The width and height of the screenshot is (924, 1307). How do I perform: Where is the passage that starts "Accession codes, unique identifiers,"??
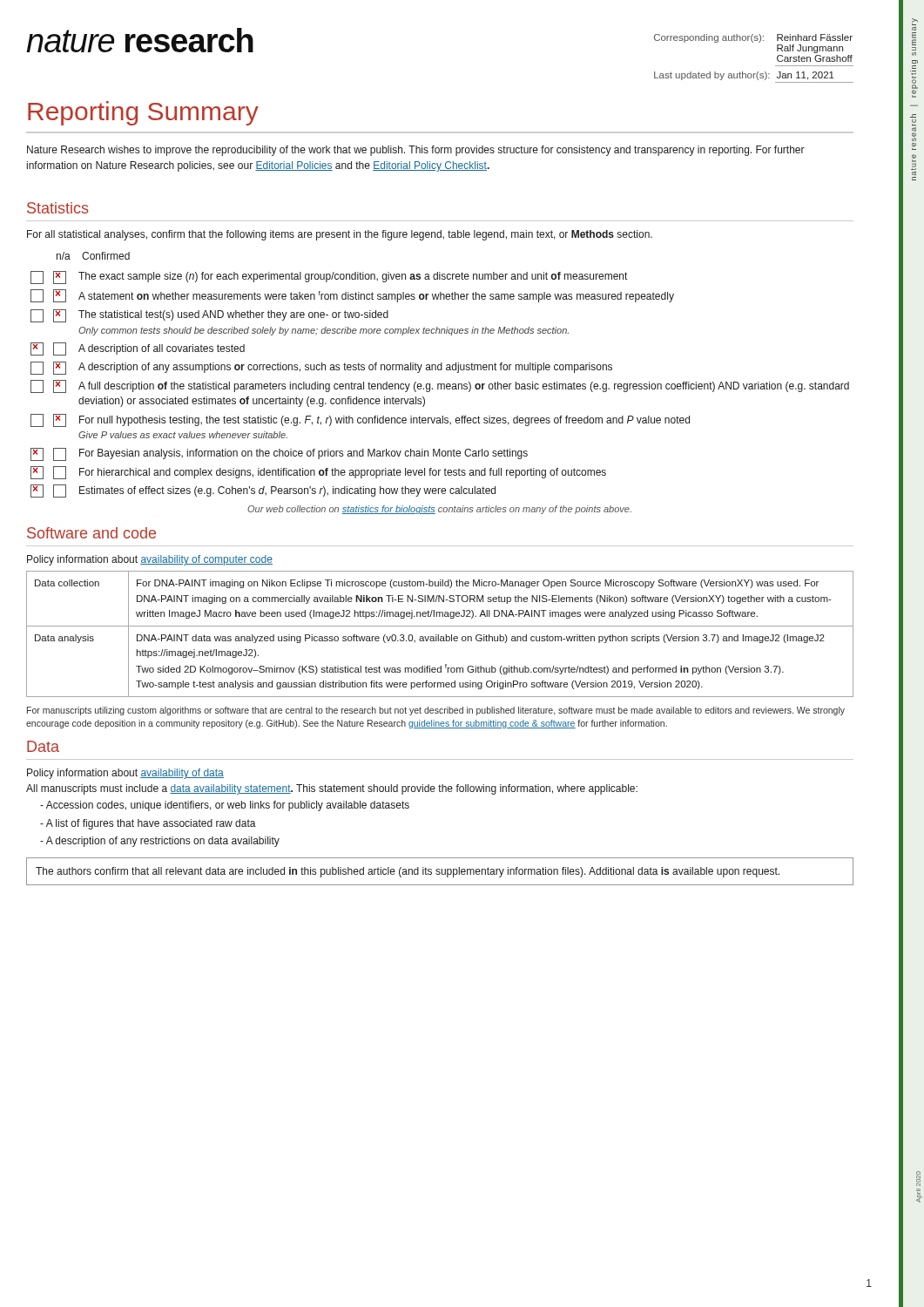(x=225, y=805)
